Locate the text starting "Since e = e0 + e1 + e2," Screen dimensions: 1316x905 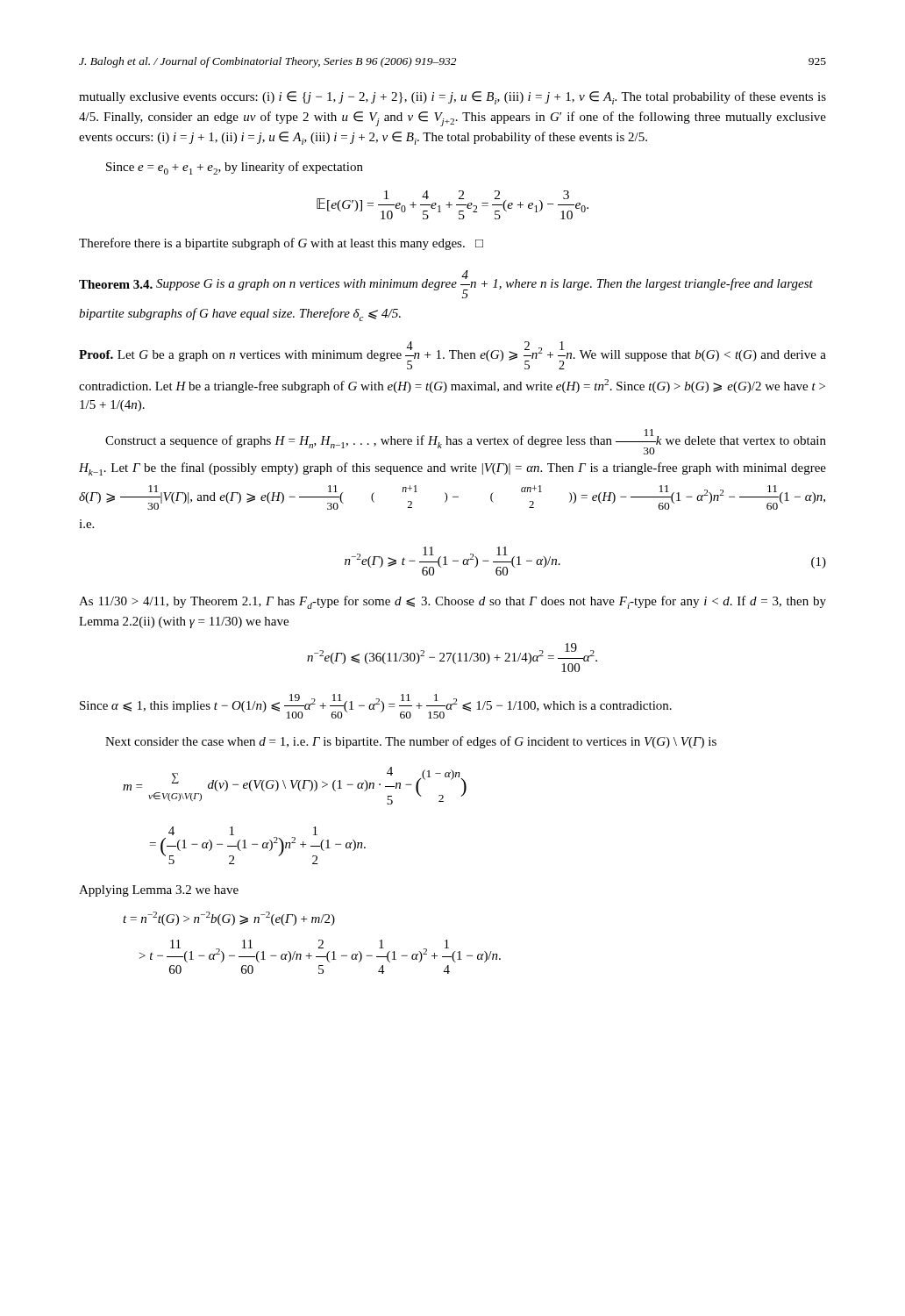234,168
